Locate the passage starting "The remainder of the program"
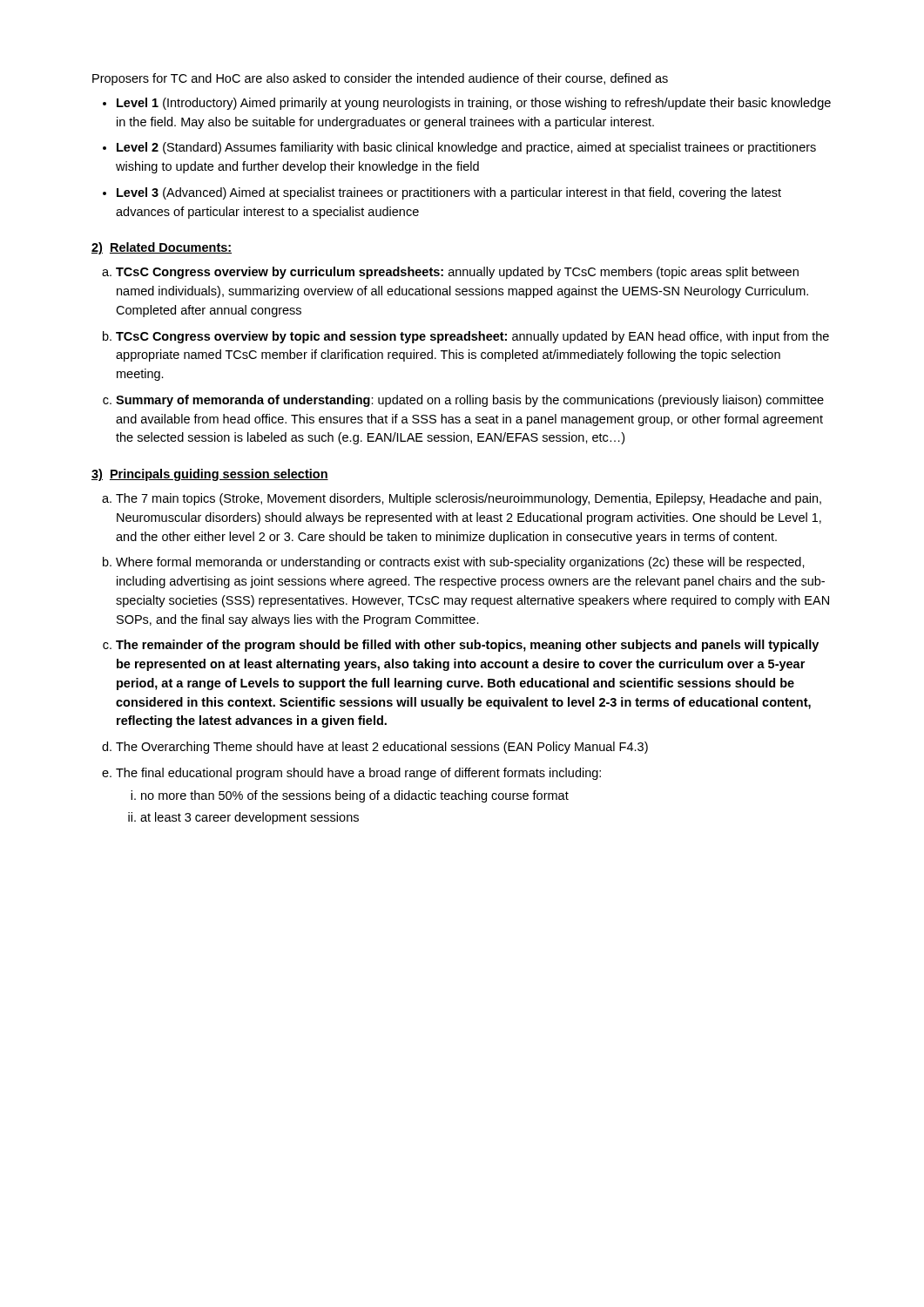 pyautogui.click(x=467, y=683)
